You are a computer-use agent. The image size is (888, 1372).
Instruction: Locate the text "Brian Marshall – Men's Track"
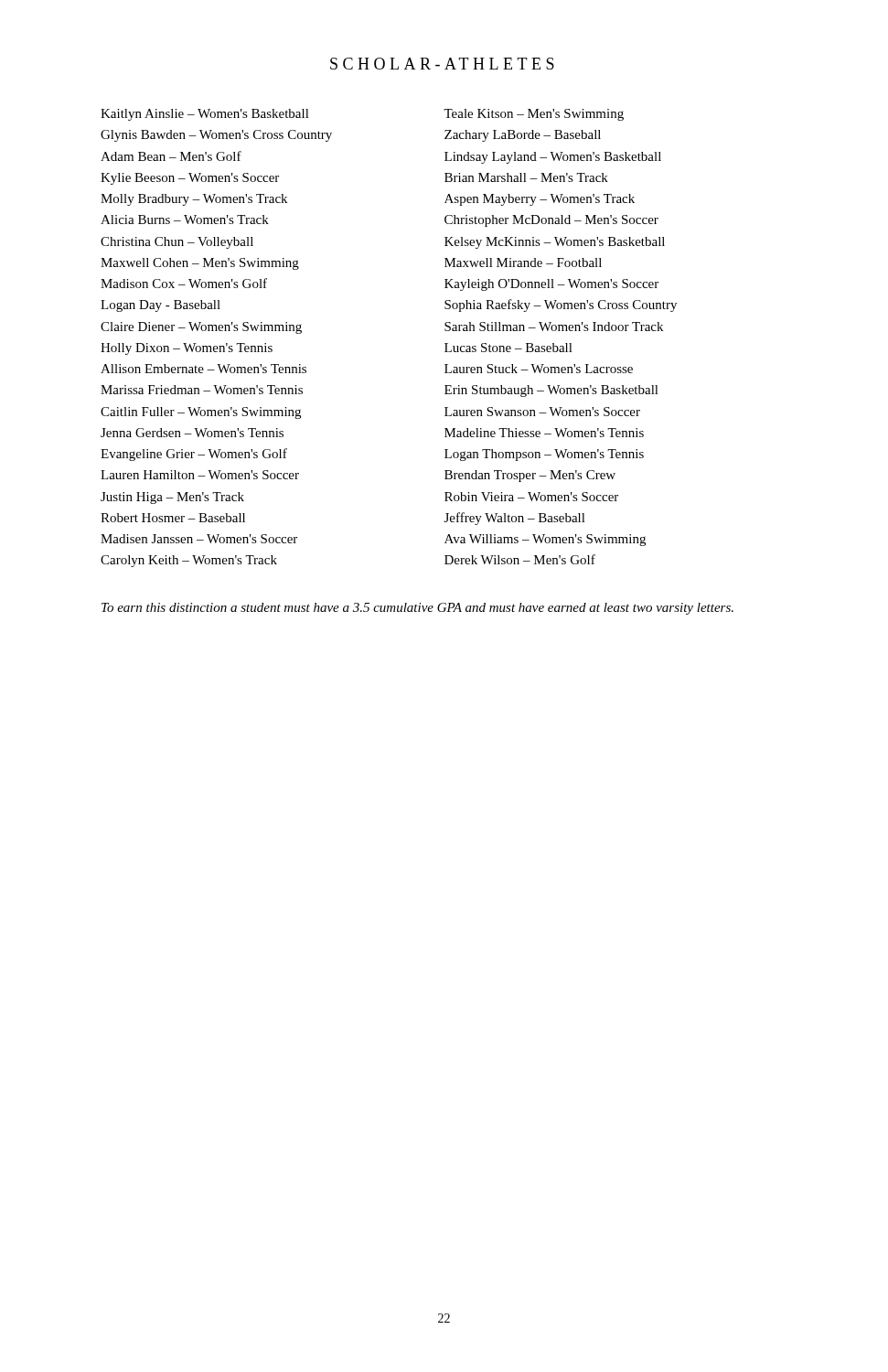tap(526, 177)
